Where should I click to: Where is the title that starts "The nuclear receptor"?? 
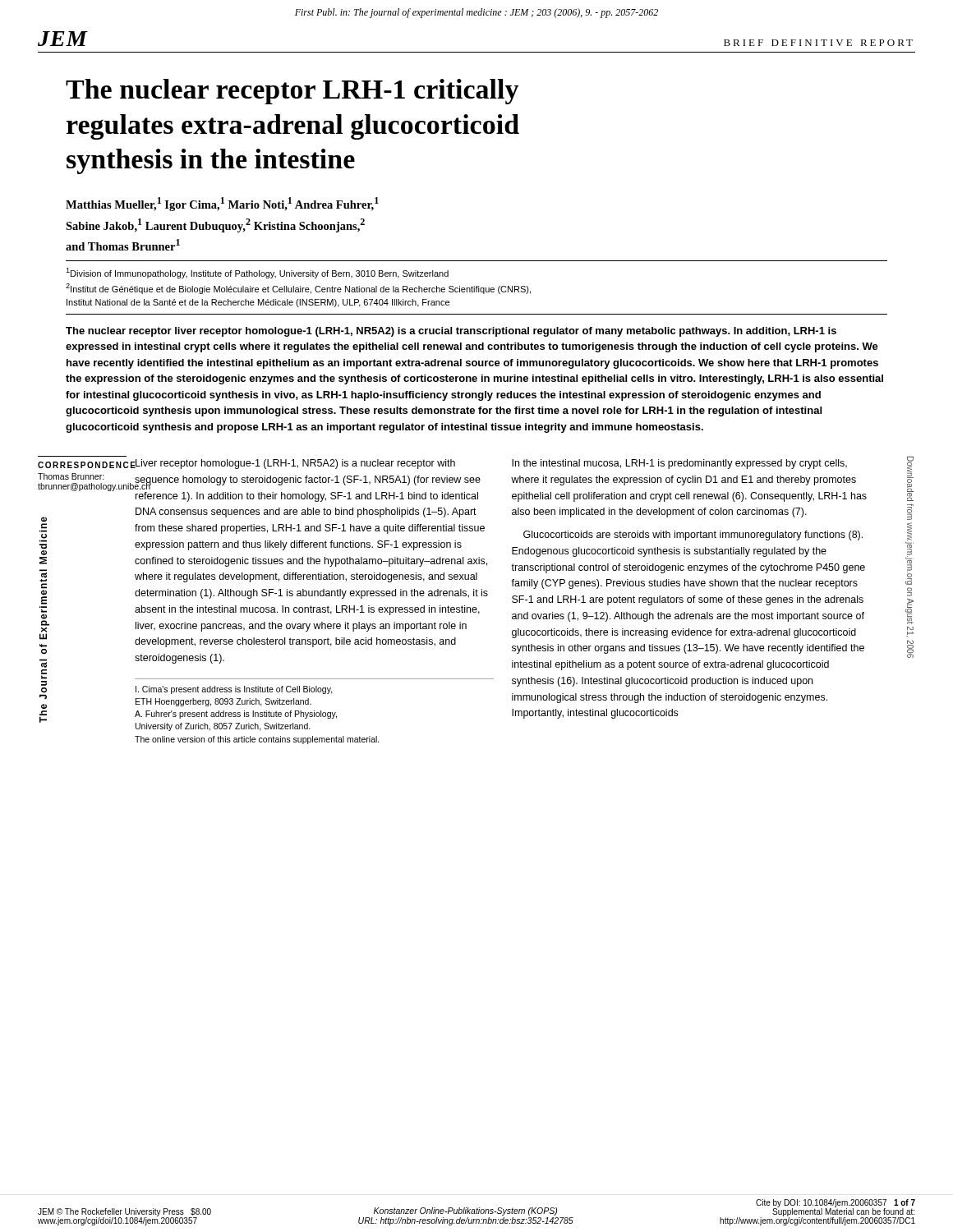click(x=476, y=125)
